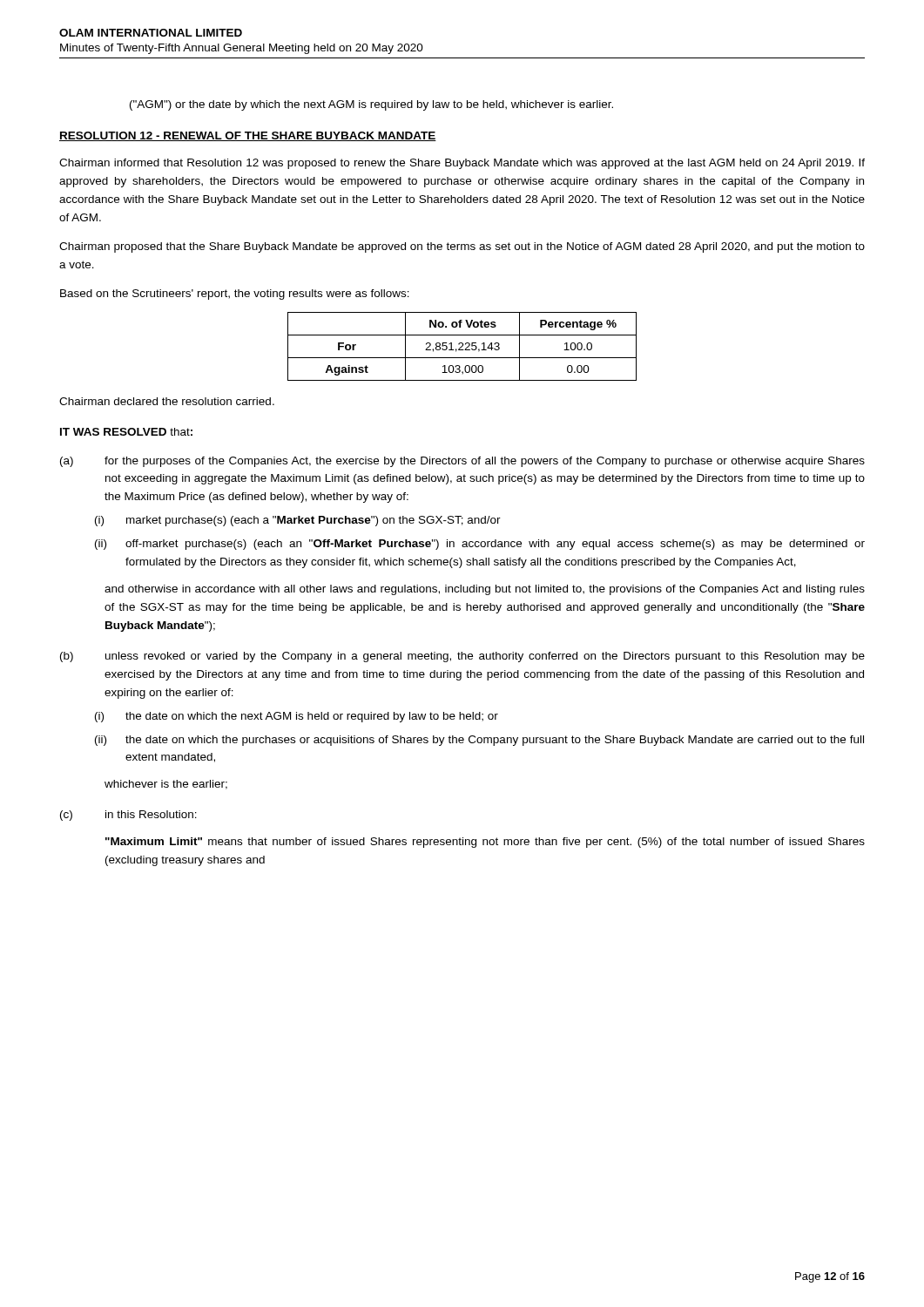Select the text starting "whichever is the earlier;"

[x=166, y=784]
